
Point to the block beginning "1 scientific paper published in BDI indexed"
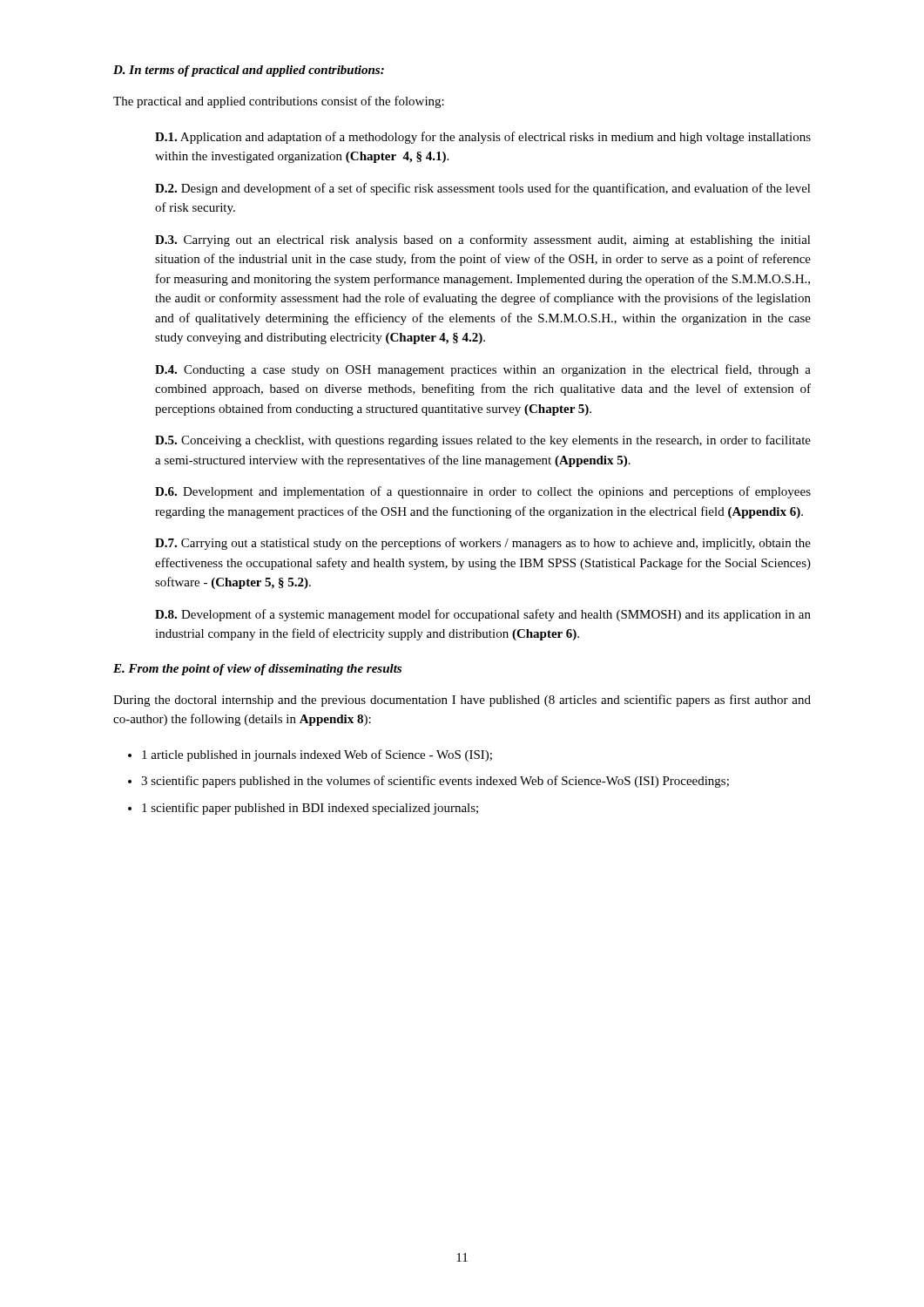coord(310,807)
